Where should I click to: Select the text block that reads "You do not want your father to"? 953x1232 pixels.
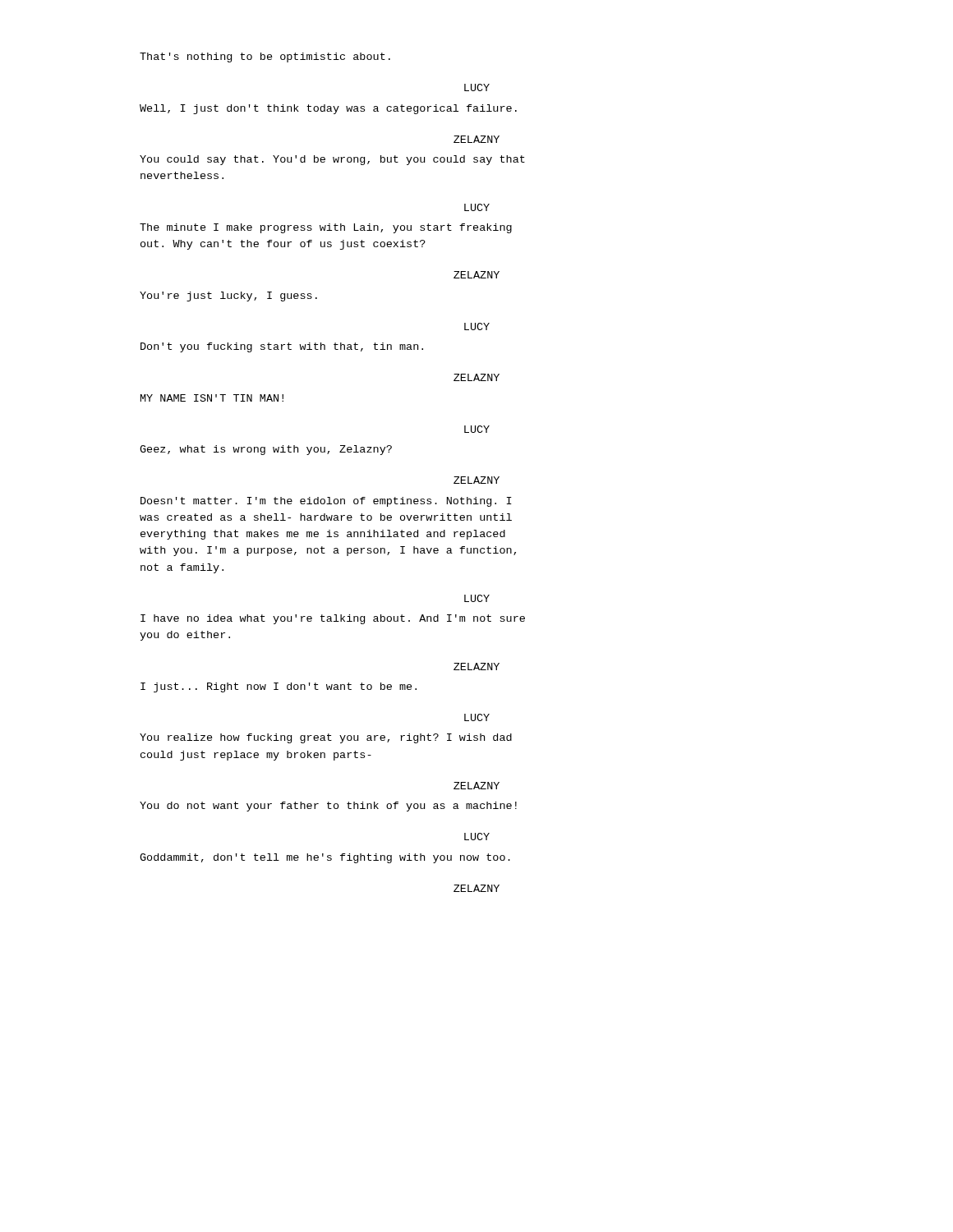(329, 806)
